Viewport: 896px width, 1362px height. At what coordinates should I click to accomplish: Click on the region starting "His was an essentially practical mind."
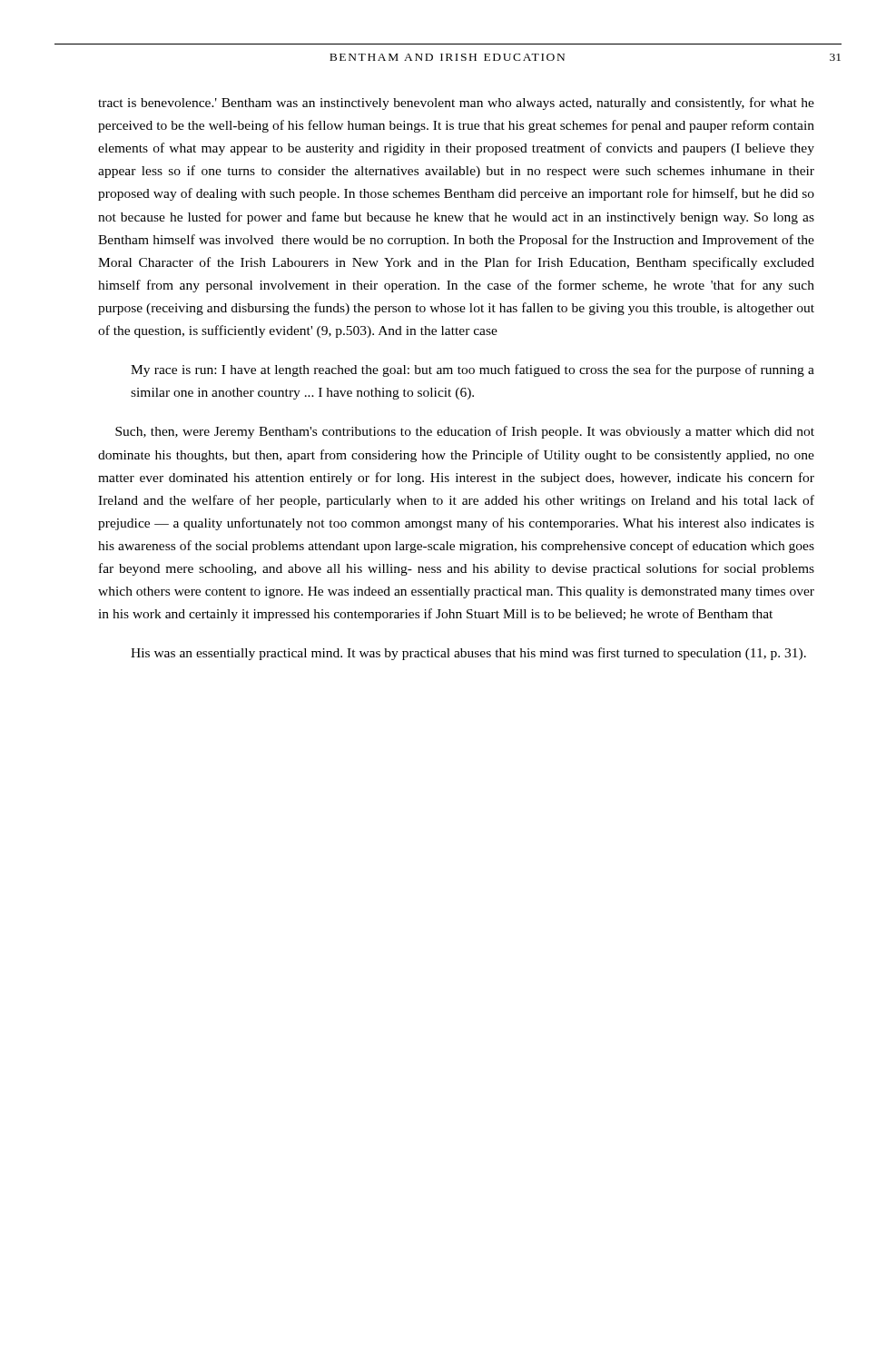469,653
